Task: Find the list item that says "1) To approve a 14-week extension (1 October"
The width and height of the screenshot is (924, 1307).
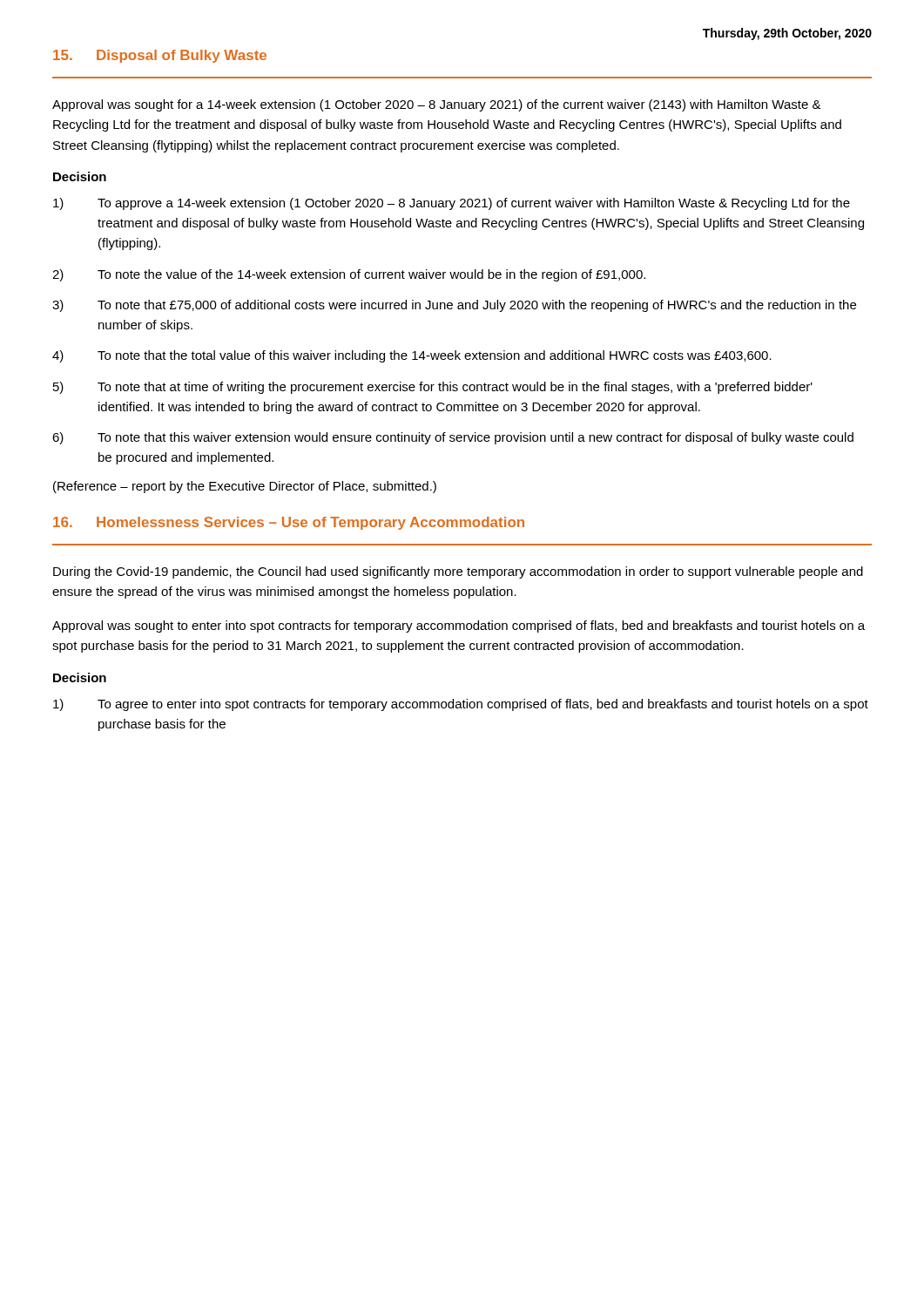Action: [x=462, y=223]
